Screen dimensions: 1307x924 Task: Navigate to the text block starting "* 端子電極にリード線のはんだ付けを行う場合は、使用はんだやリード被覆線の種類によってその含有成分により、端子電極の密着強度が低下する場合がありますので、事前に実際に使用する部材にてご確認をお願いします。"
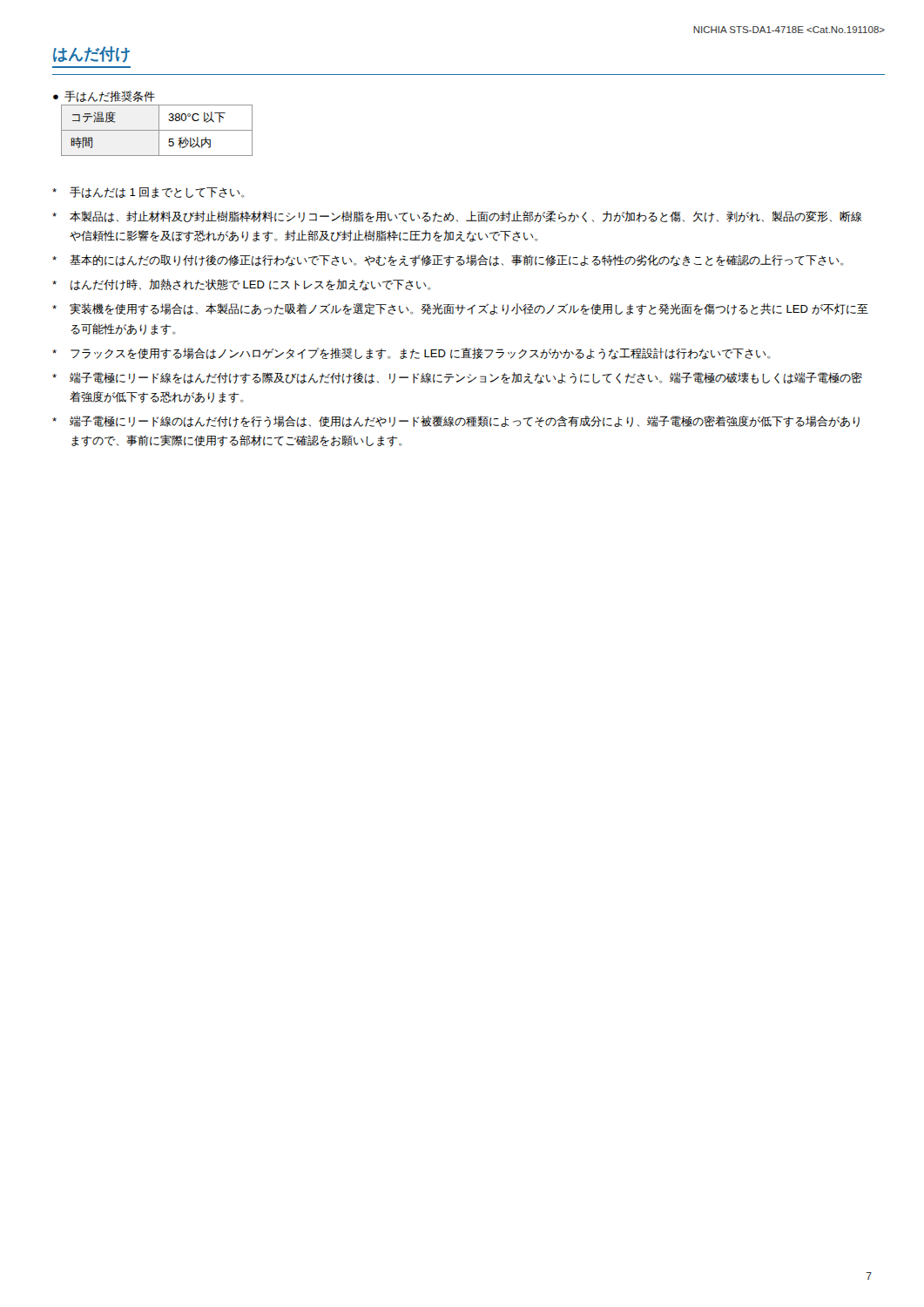pos(462,431)
